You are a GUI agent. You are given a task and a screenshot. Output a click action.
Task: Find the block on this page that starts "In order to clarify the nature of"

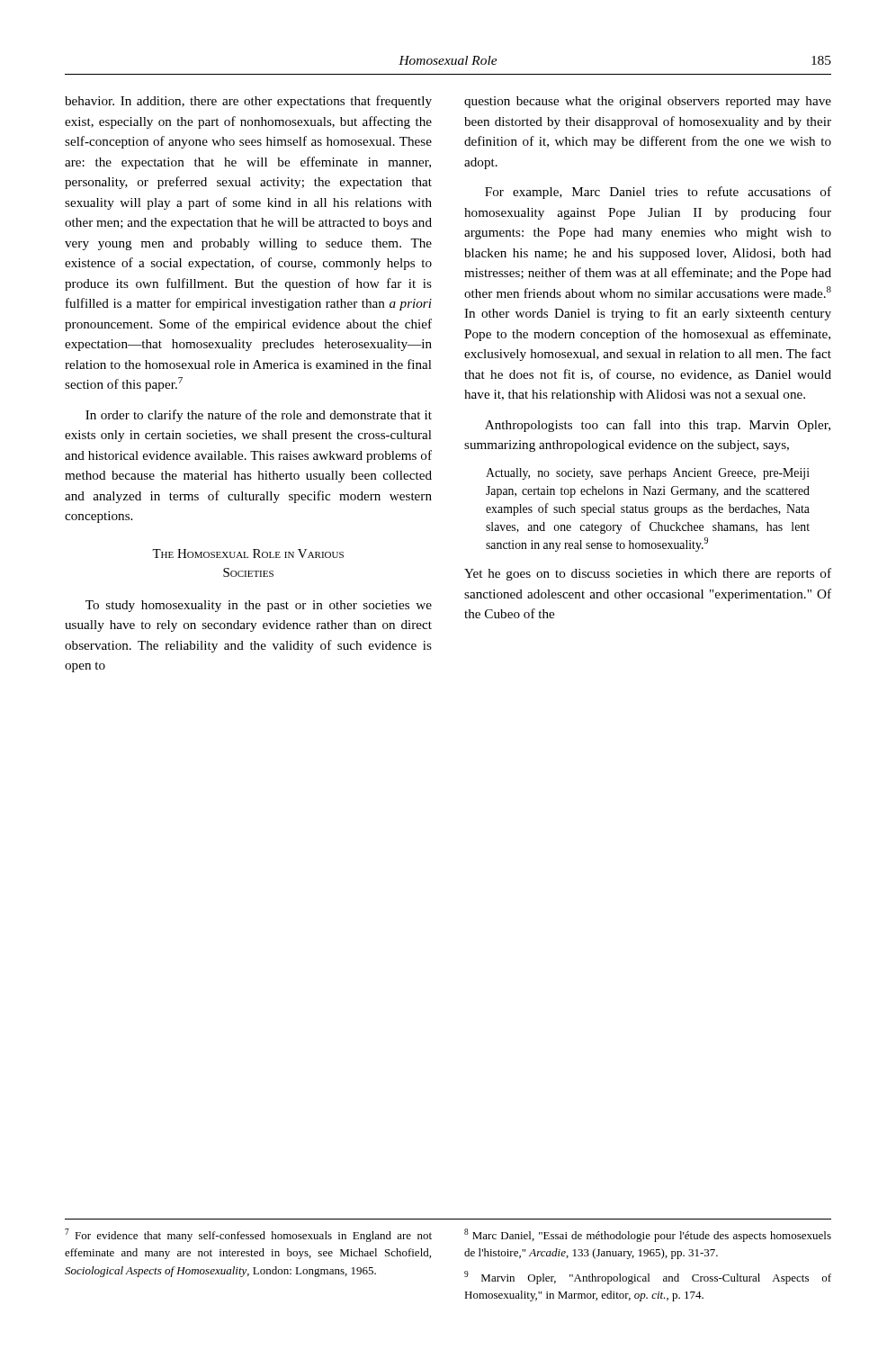click(248, 465)
